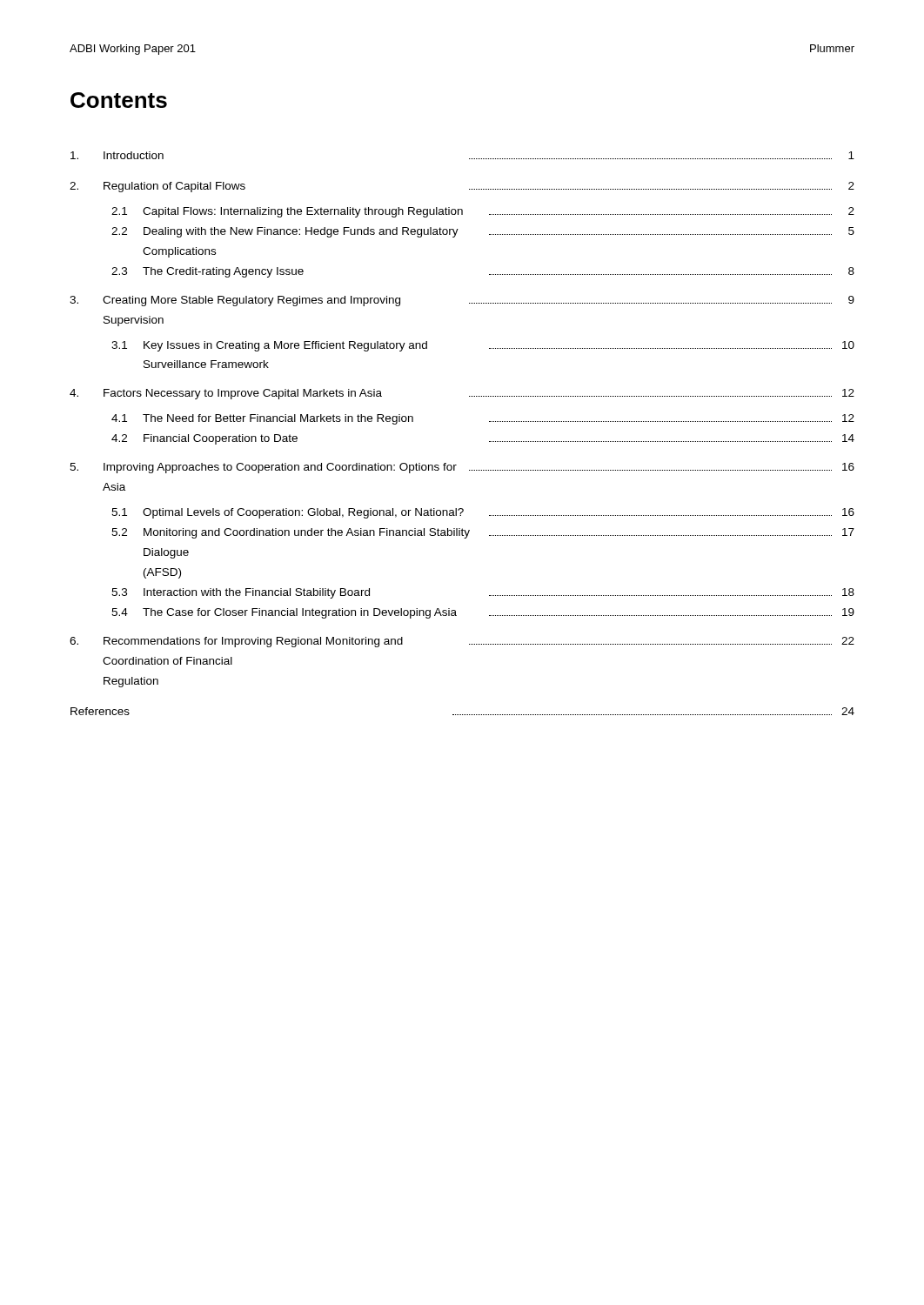924x1305 pixels.
Task: Select the list item that says "4.1 The Need for"
Action: click(483, 419)
